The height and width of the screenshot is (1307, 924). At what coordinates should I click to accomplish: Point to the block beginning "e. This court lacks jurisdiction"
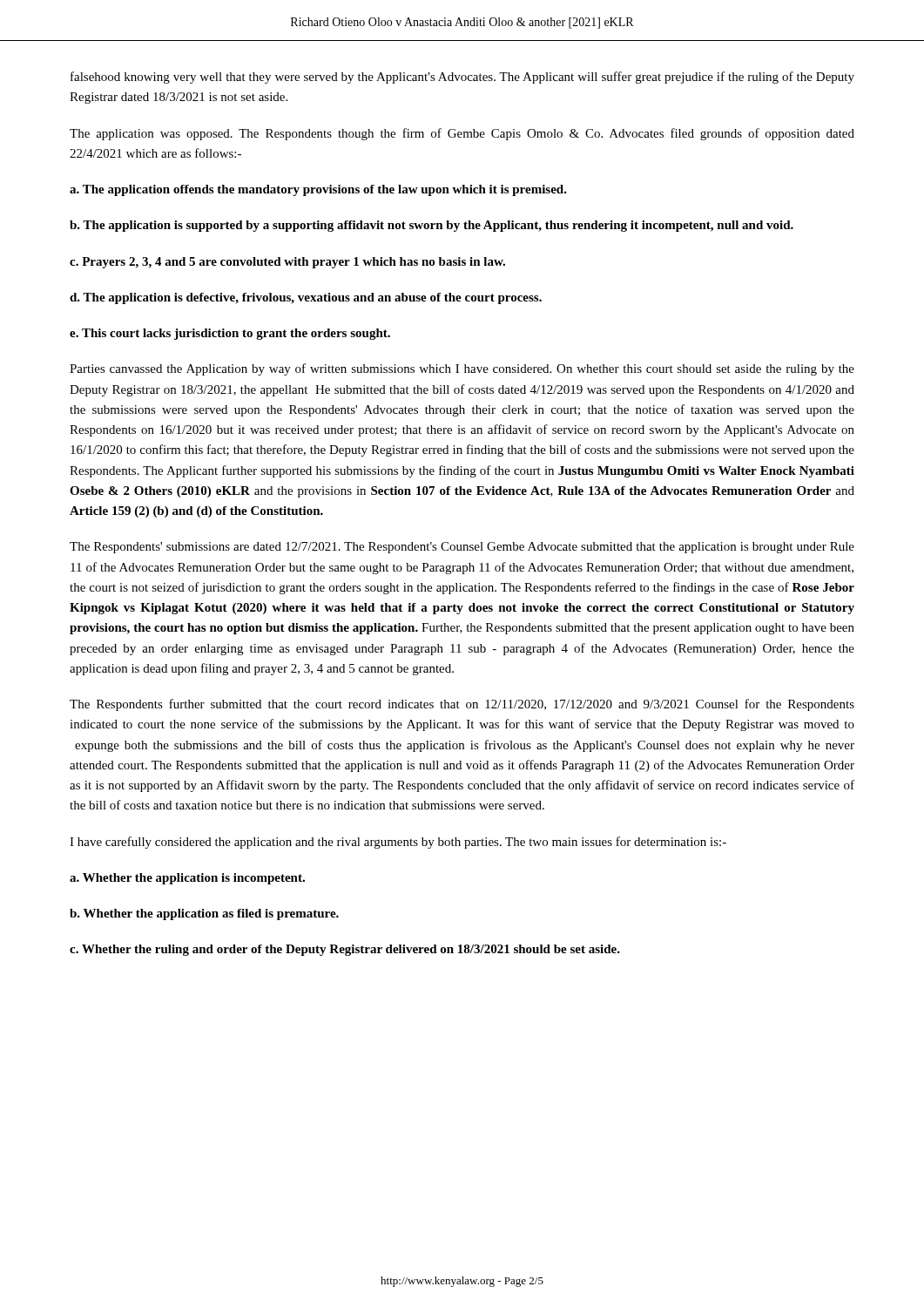230,333
